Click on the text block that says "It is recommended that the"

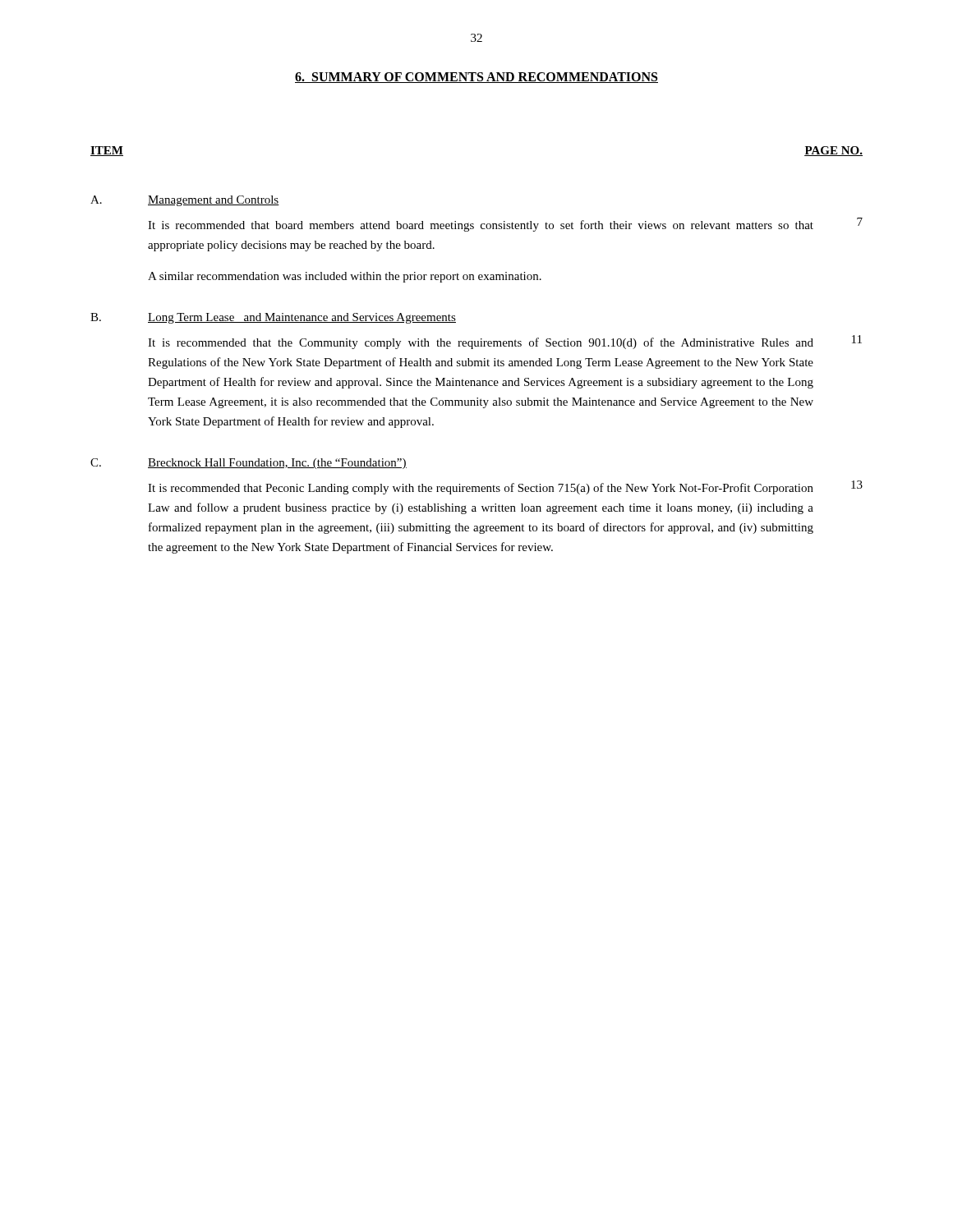click(x=481, y=382)
